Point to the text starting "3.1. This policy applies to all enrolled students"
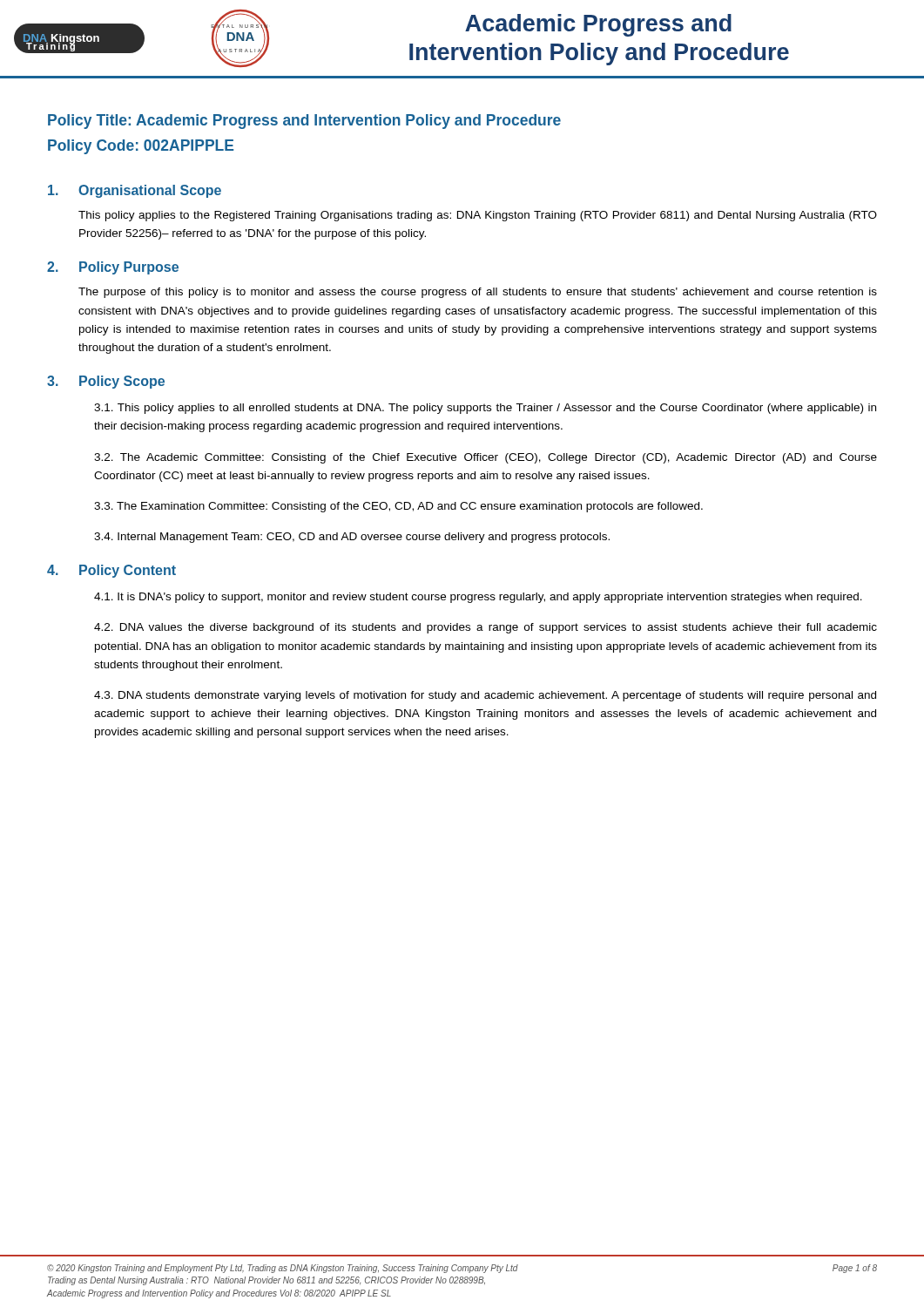924x1307 pixels. [x=486, y=417]
